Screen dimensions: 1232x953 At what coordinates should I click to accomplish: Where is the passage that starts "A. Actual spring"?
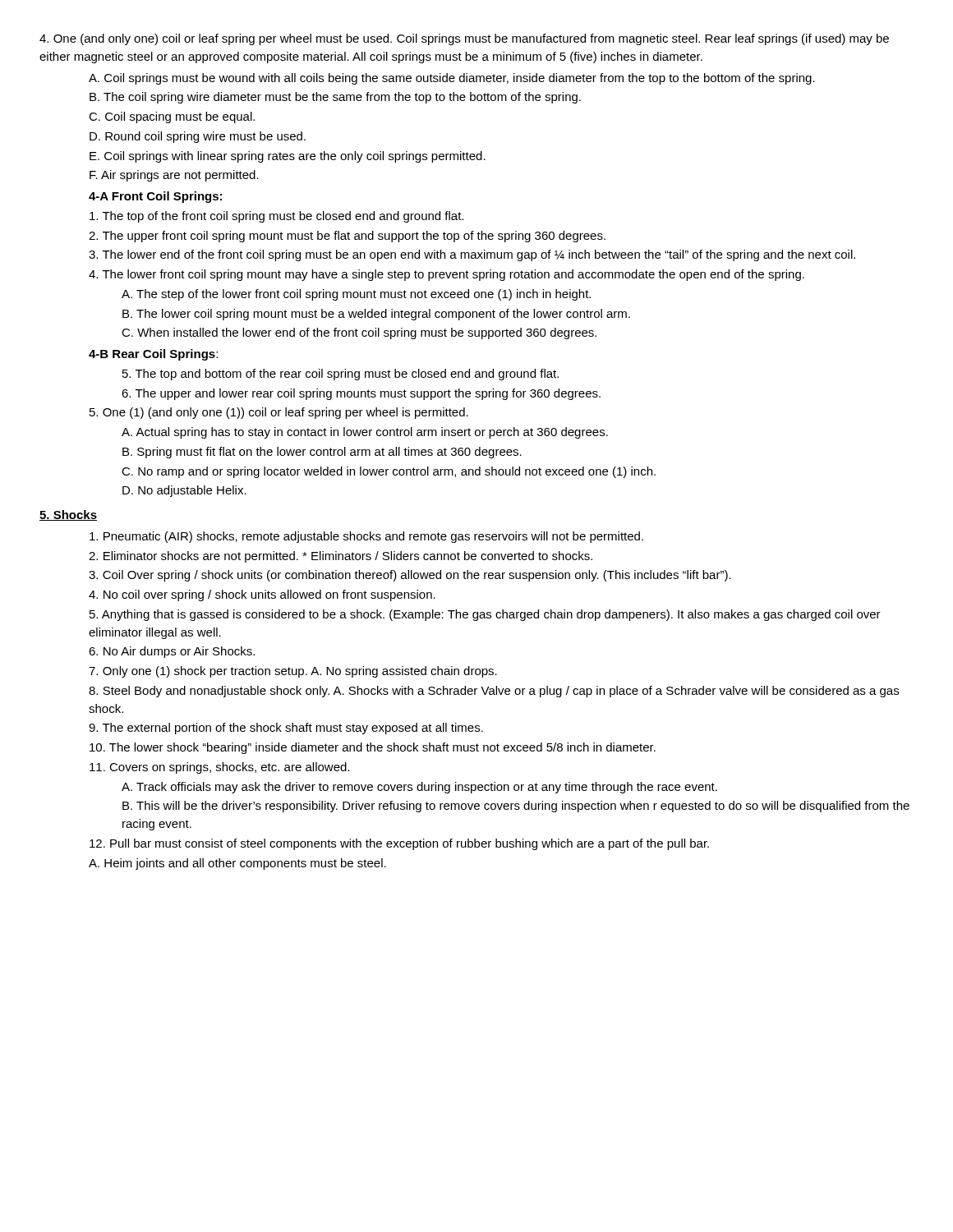pyautogui.click(x=518, y=432)
